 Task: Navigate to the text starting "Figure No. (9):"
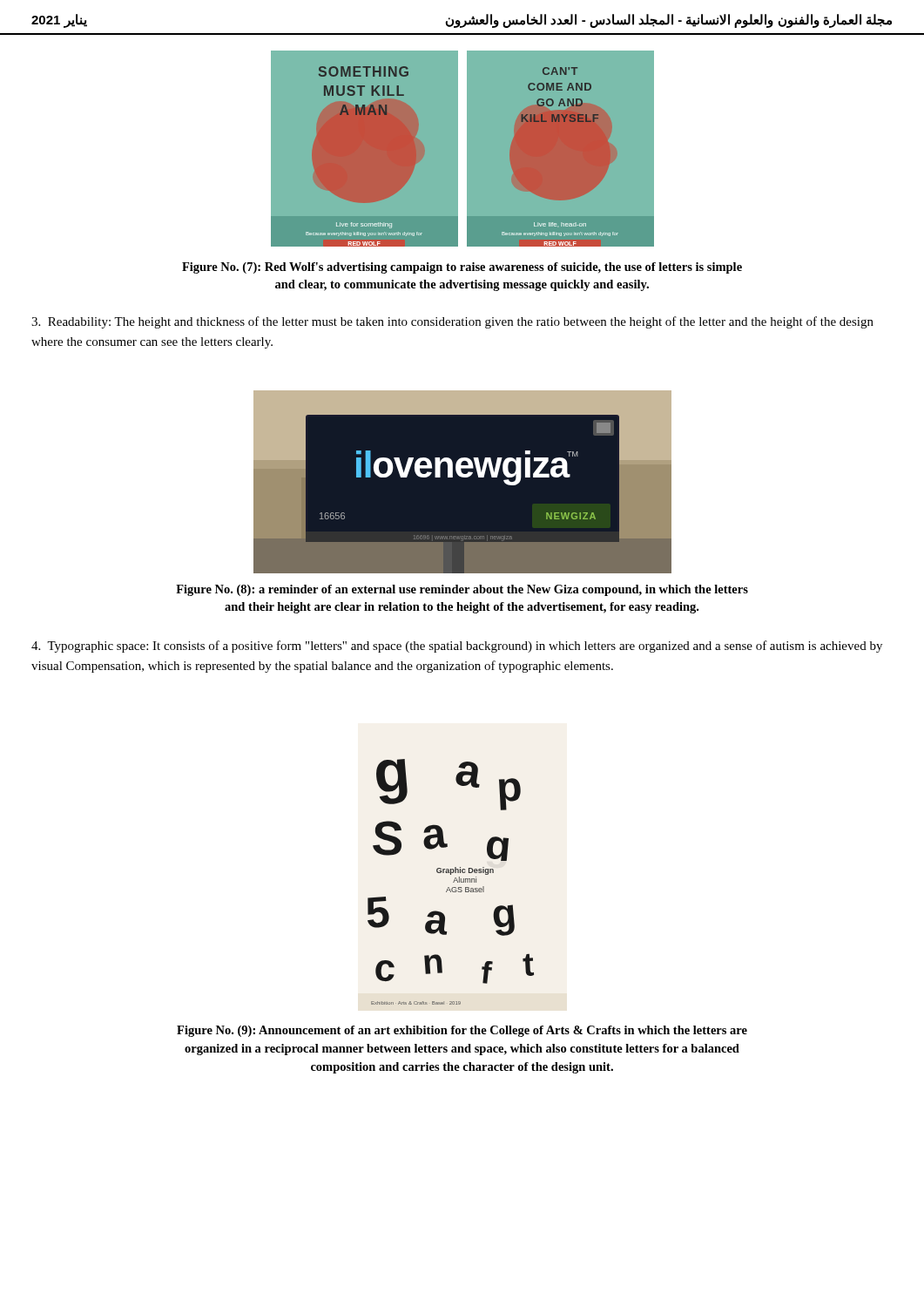click(x=462, y=1048)
